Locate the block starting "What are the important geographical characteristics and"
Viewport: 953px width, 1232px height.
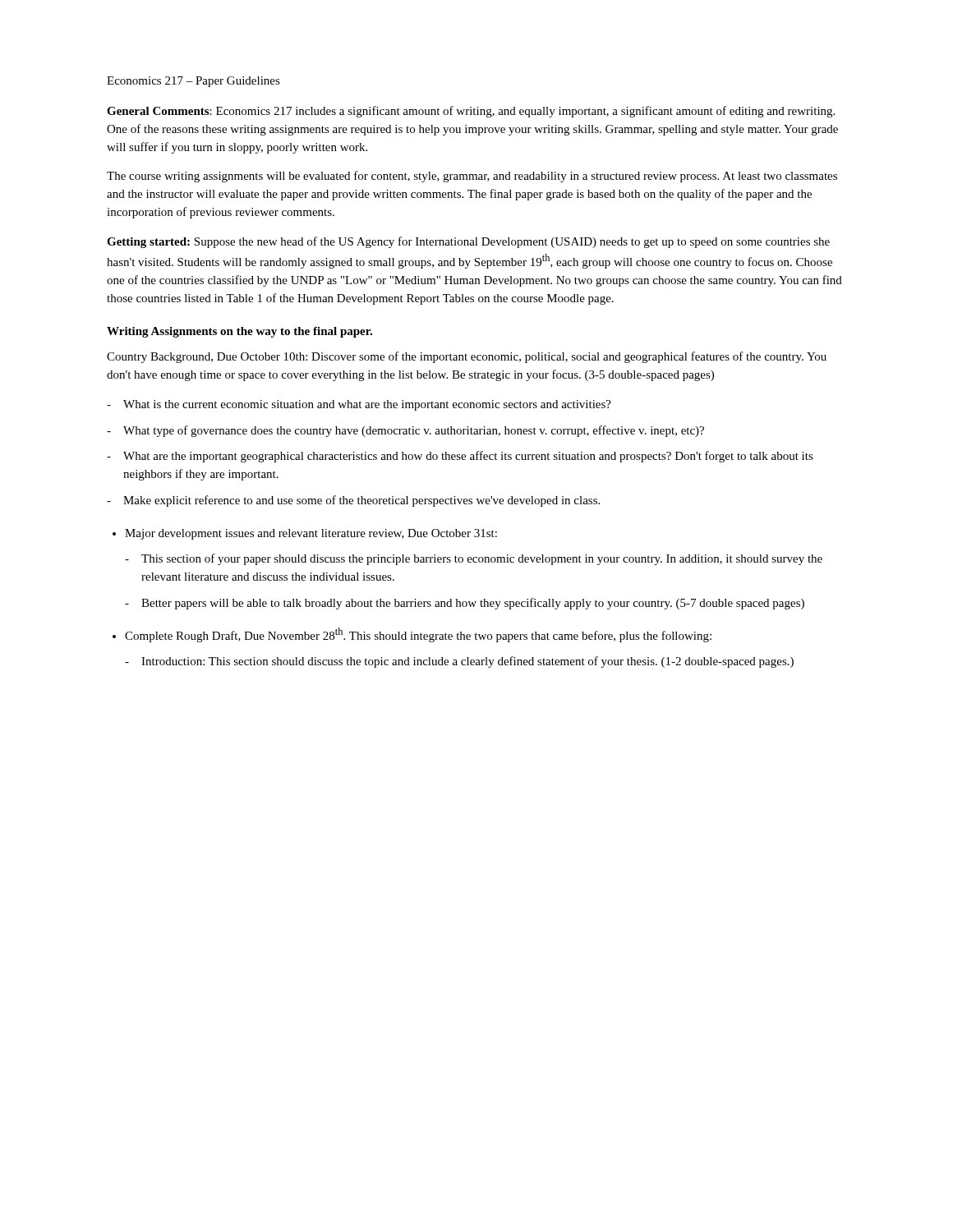tap(468, 465)
